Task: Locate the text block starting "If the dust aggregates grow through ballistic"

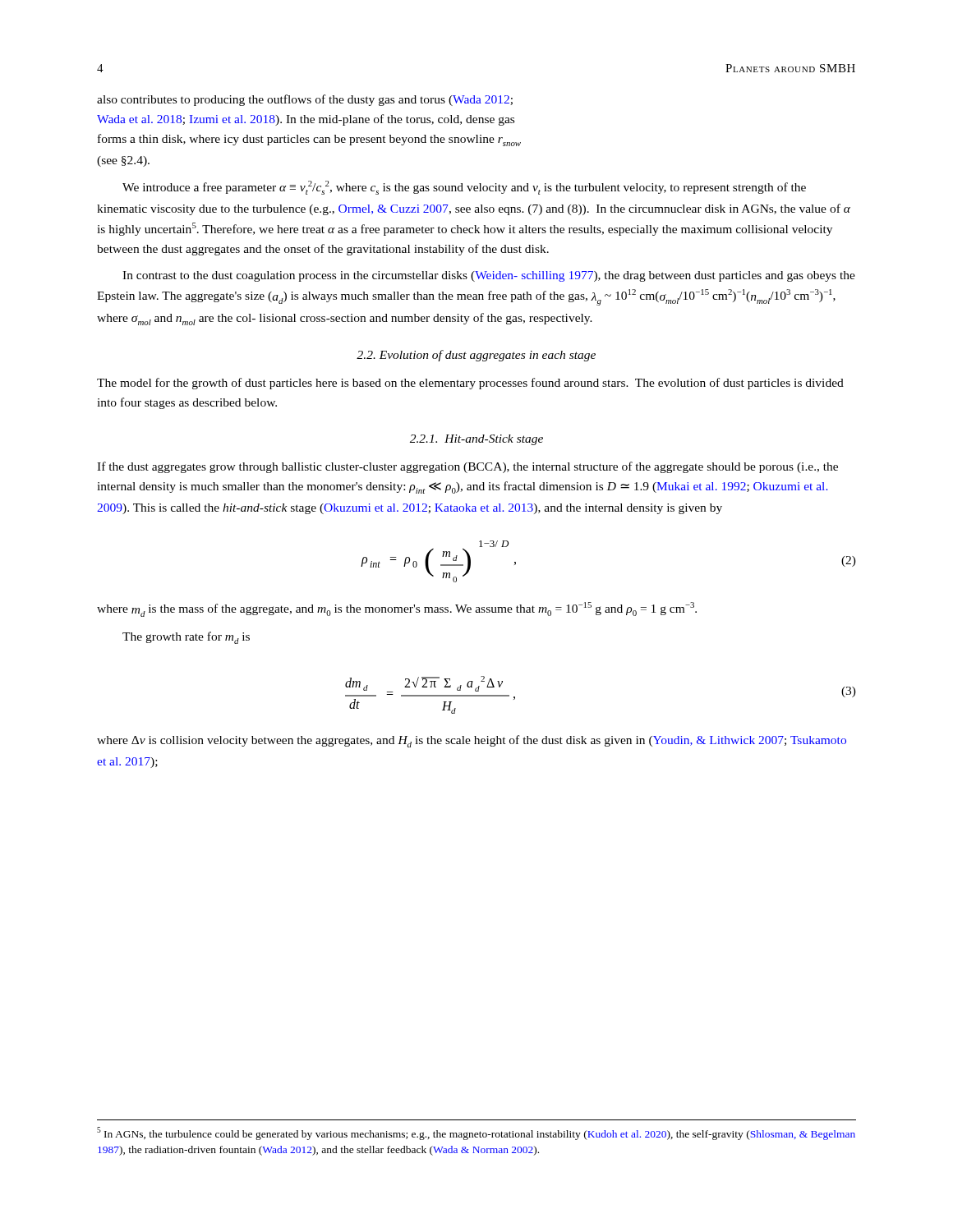Action: (476, 487)
